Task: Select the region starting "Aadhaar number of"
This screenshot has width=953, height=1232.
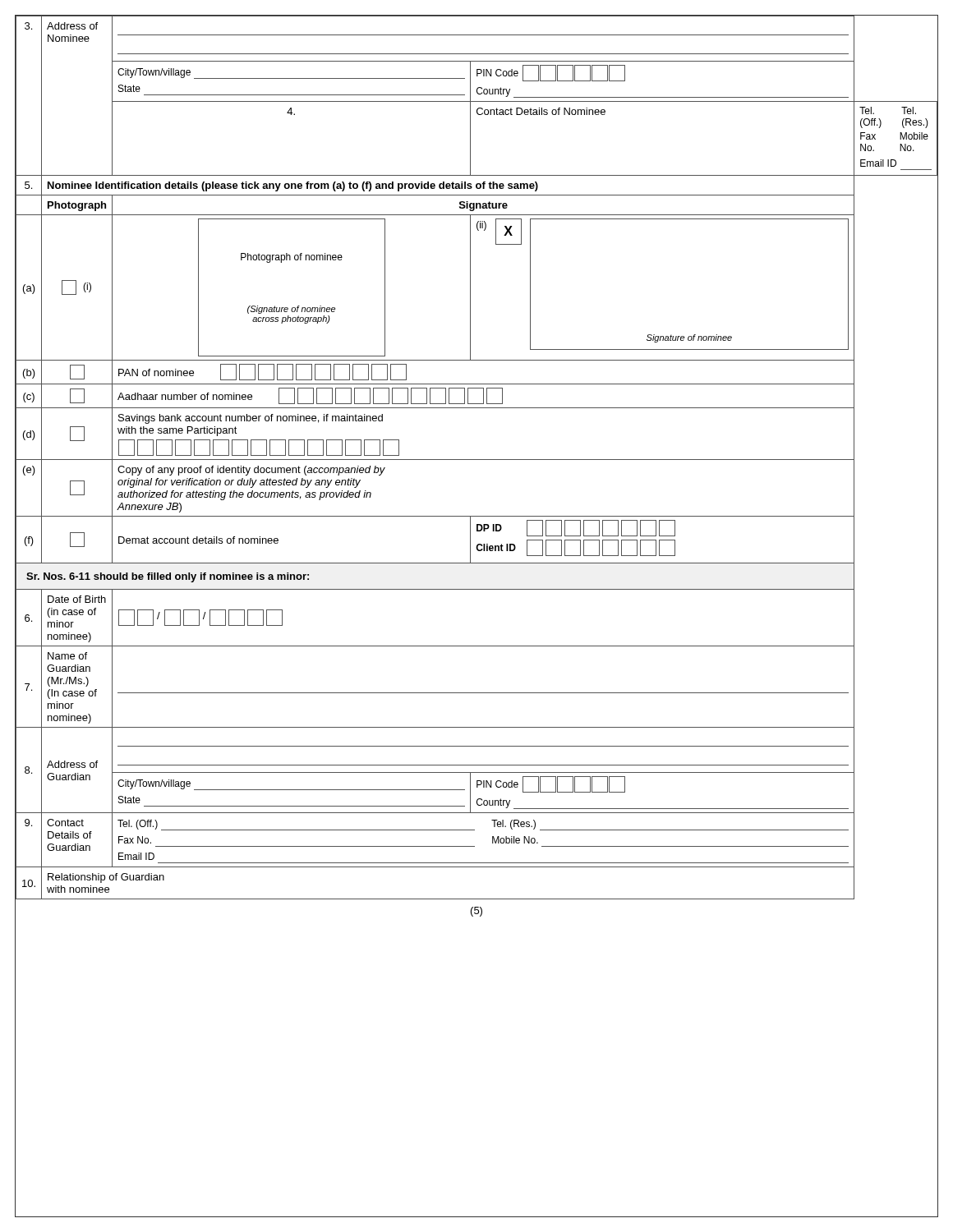Action: coord(310,396)
